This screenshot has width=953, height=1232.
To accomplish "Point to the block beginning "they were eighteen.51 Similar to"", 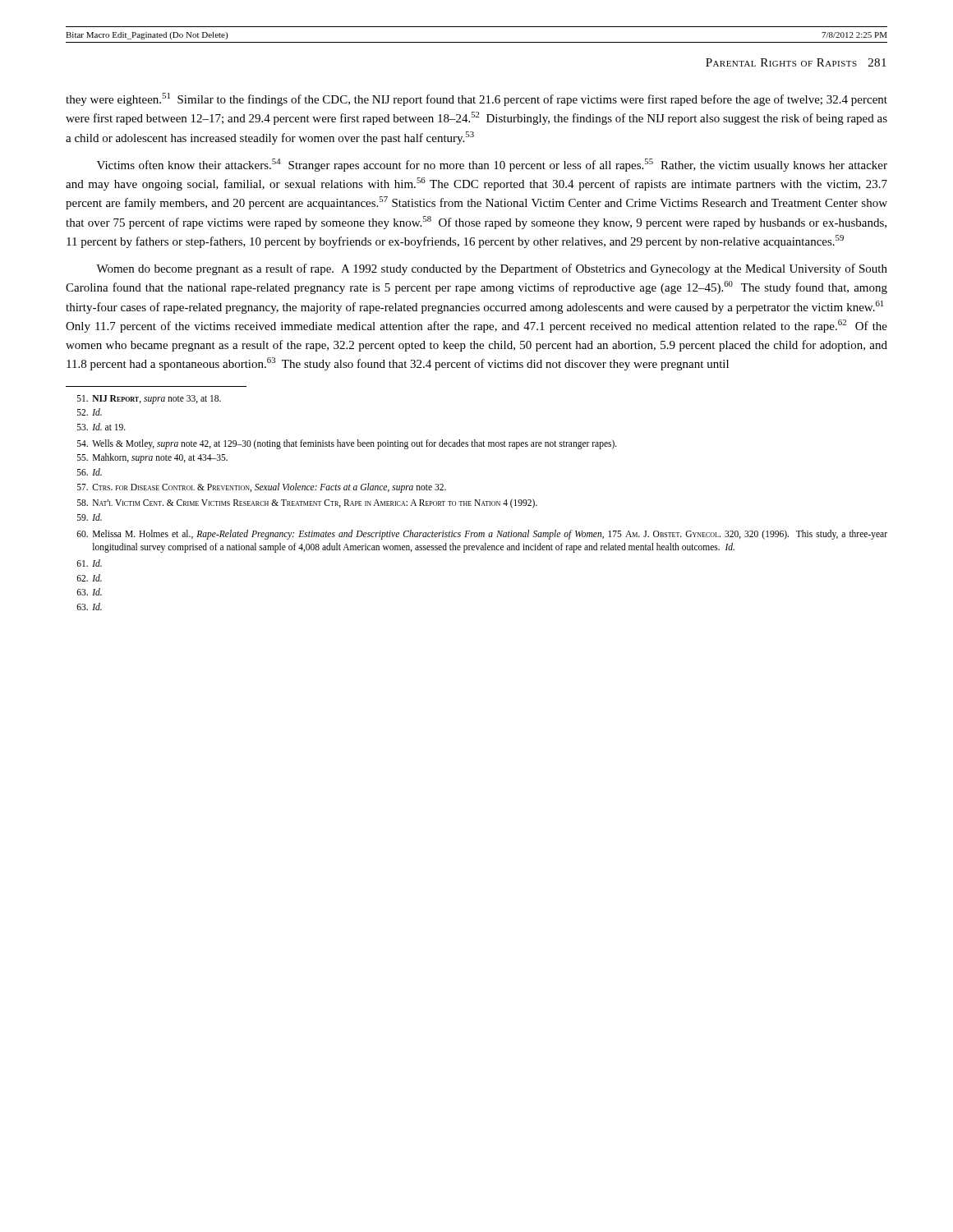I will pyautogui.click(x=476, y=117).
